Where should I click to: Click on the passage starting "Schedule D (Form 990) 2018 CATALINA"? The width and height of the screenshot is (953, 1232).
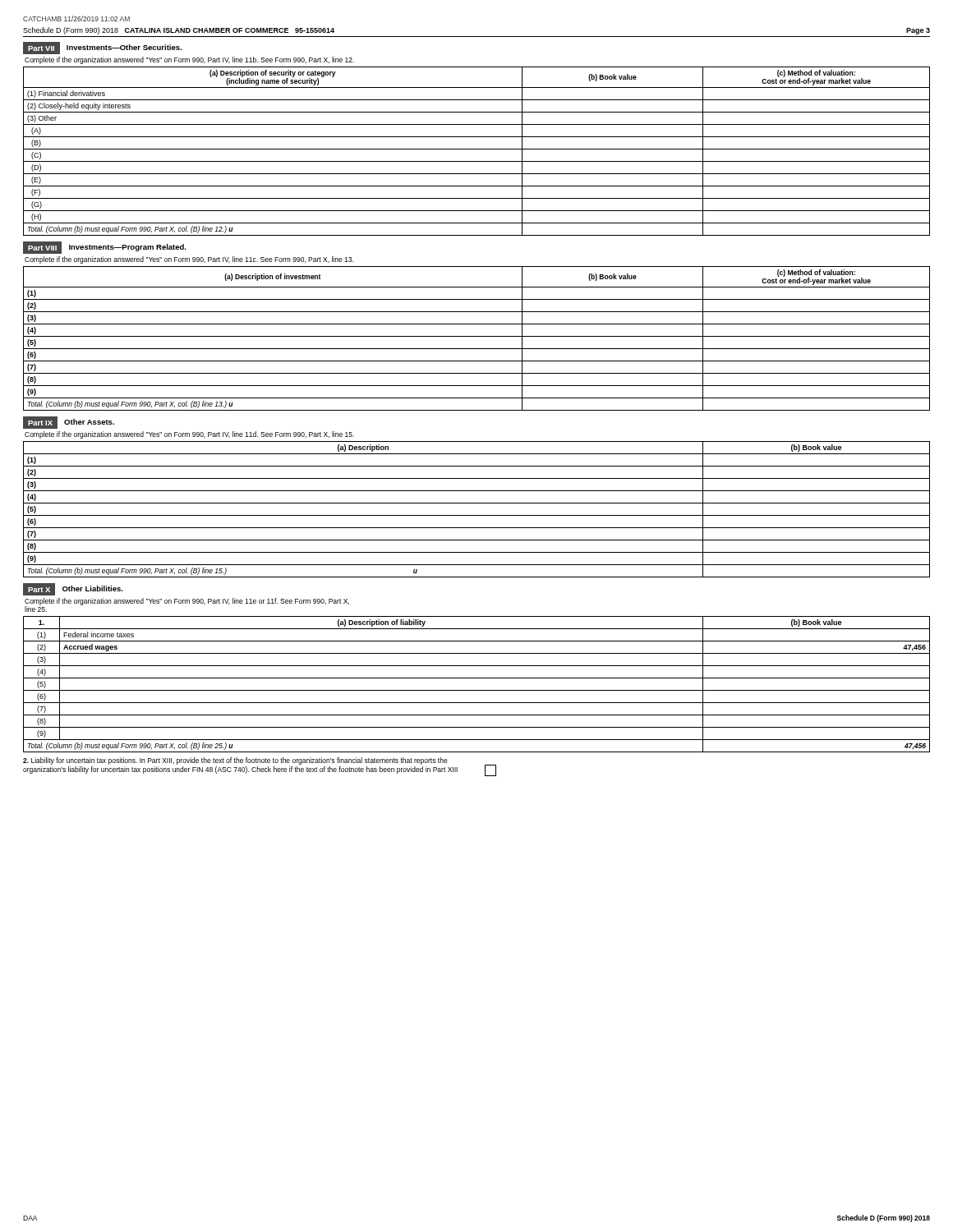click(476, 30)
